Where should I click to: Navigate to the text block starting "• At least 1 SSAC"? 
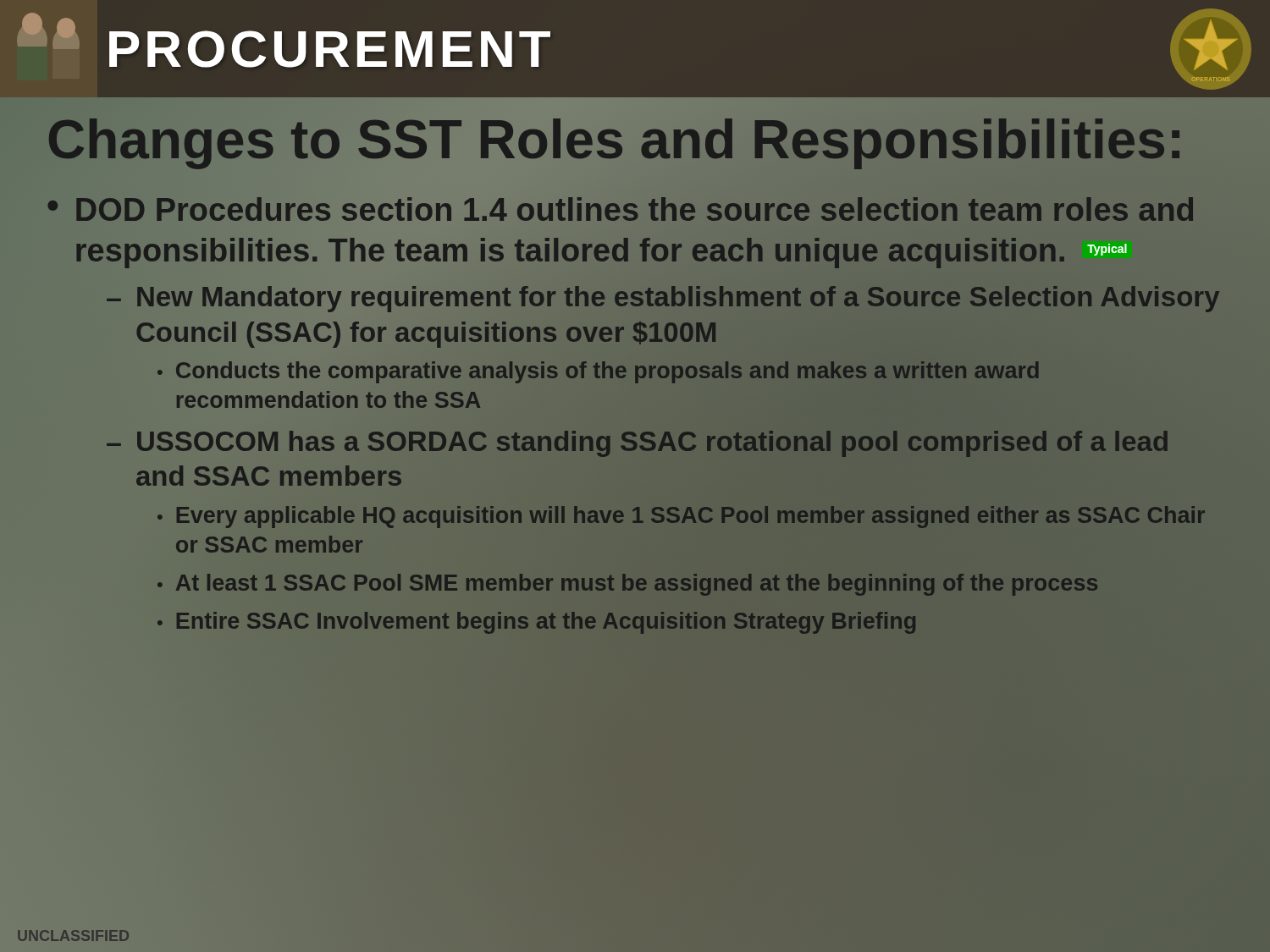[628, 583]
